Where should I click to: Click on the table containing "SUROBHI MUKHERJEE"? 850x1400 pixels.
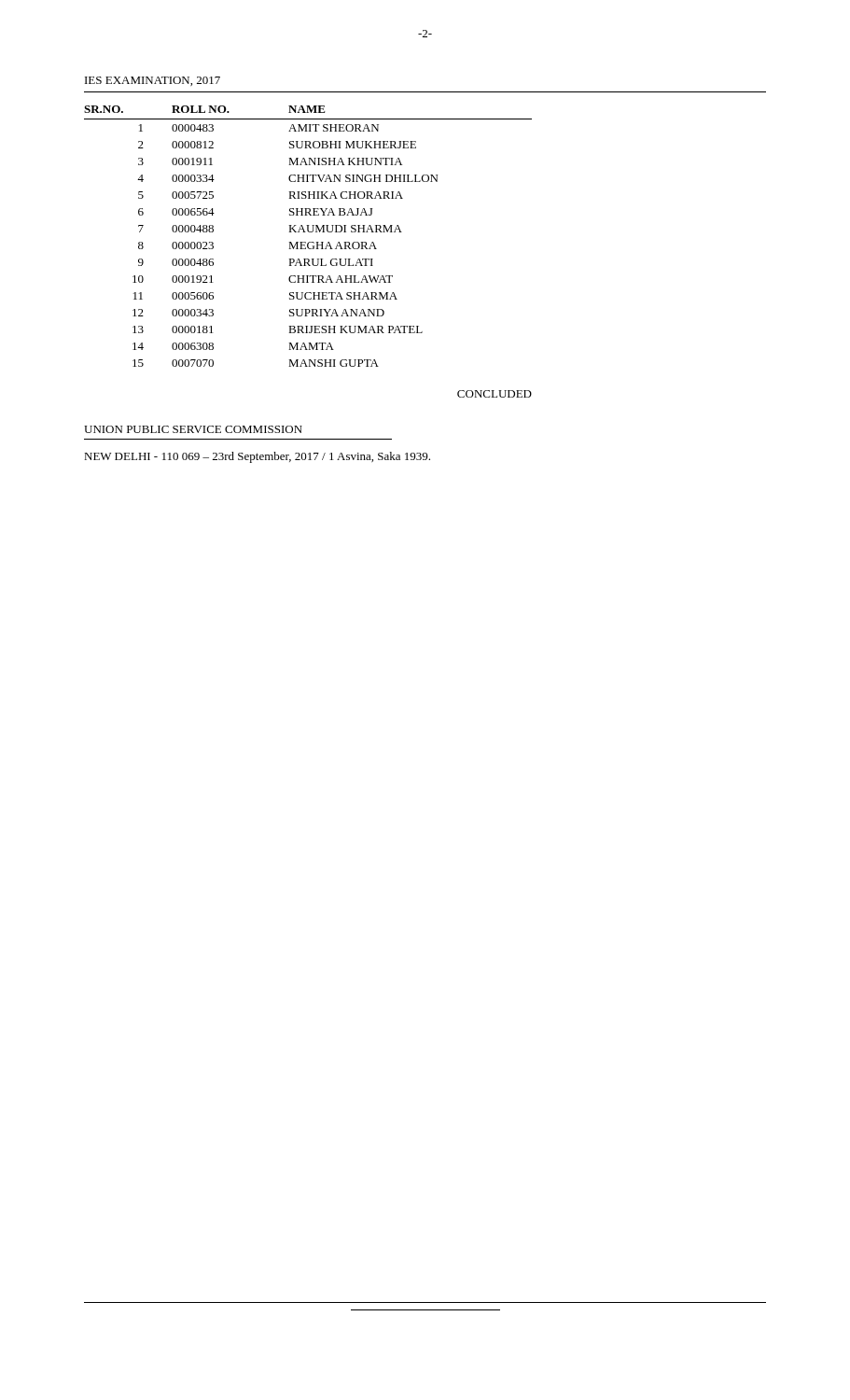click(x=425, y=237)
